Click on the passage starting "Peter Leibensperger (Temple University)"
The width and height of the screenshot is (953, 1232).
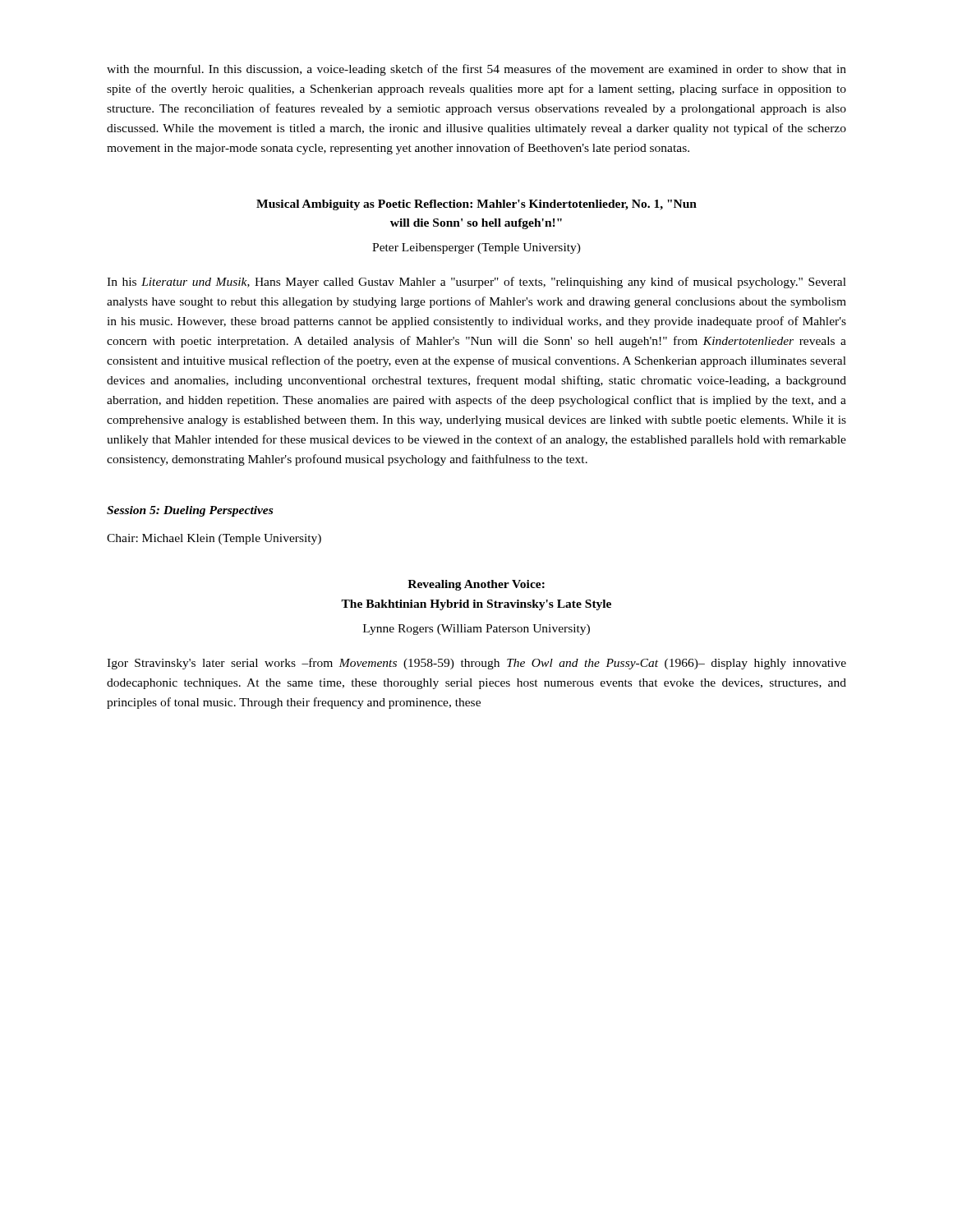(476, 246)
